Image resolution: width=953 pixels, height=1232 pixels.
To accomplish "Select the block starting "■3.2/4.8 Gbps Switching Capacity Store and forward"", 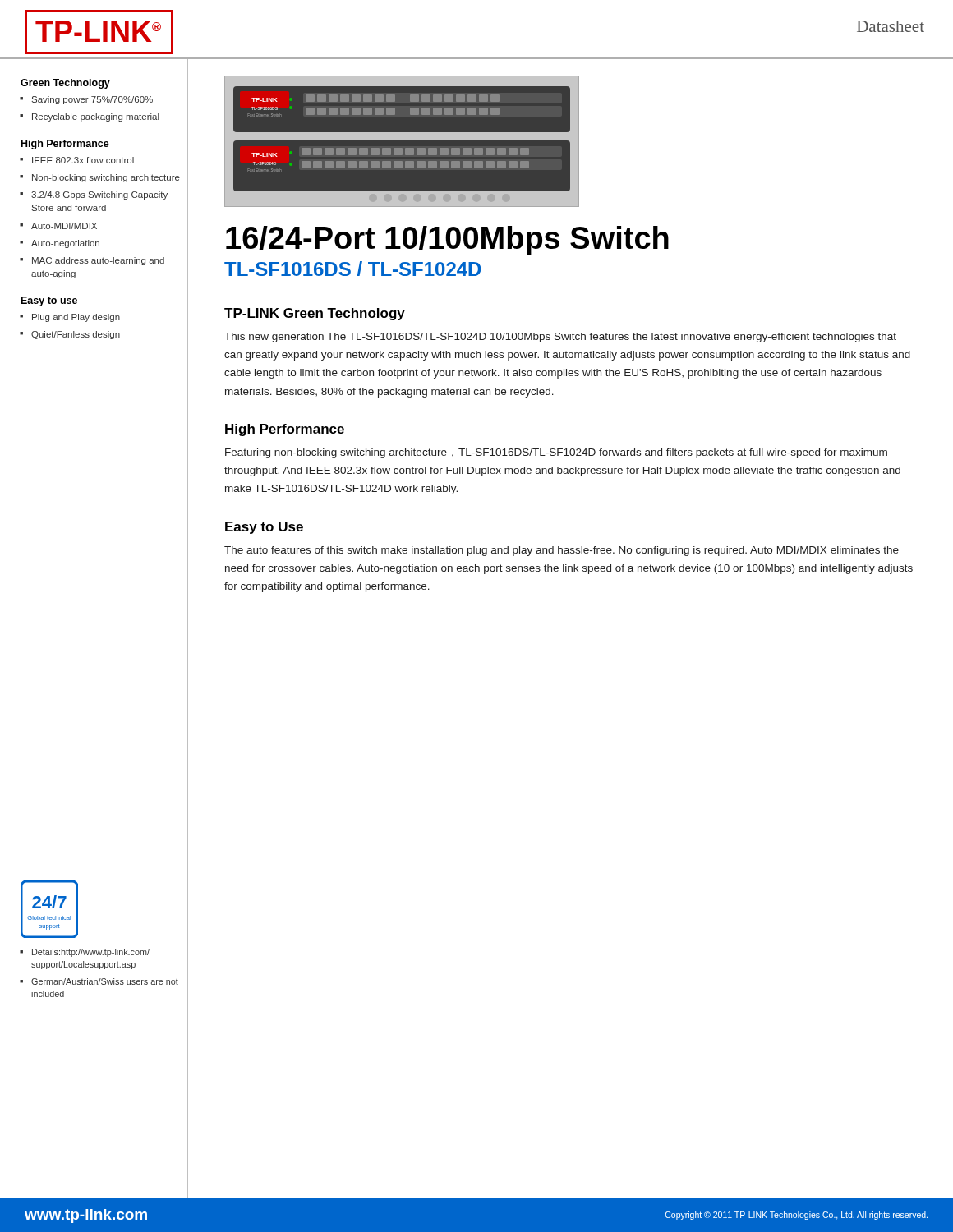I will (94, 202).
